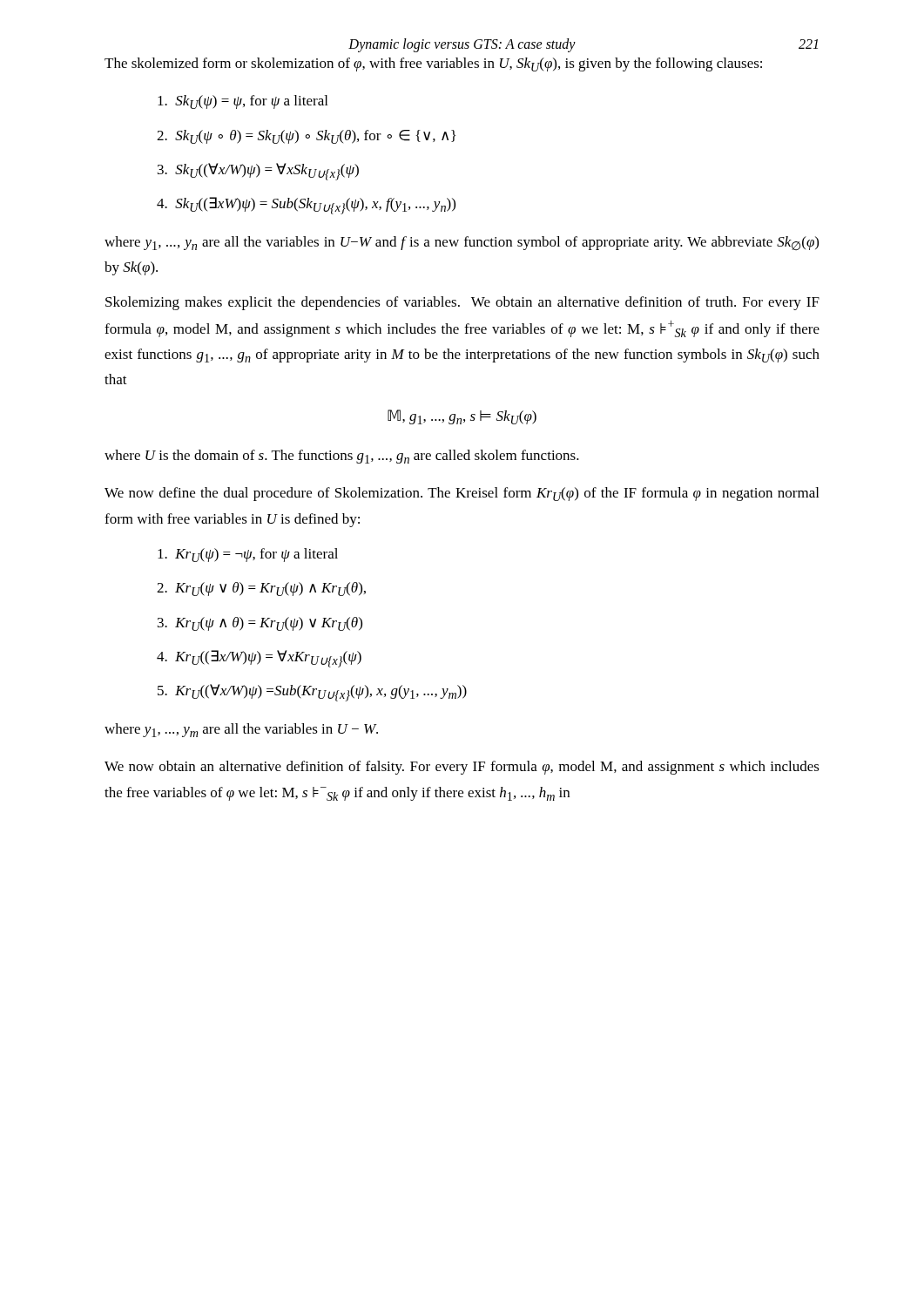This screenshot has height=1307, width=924.
Task: Click on the list item that says "4. KrU((∃x/W)ψ) = ∀xKrU∪{x}(ψ)"
Action: tap(259, 658)
